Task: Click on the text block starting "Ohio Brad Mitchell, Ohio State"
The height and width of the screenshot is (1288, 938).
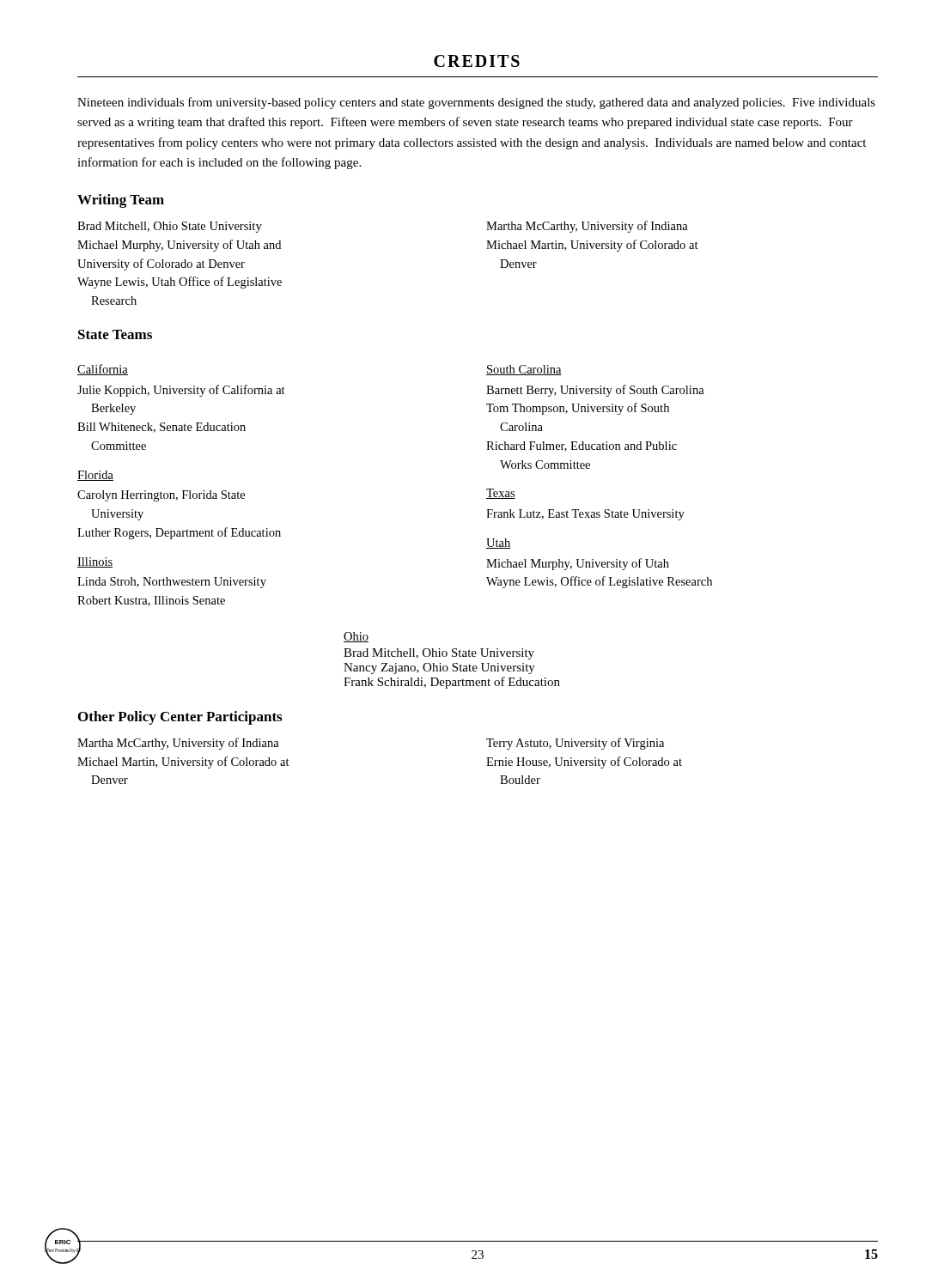Action: pyautogui.click(x=356, y=637)
